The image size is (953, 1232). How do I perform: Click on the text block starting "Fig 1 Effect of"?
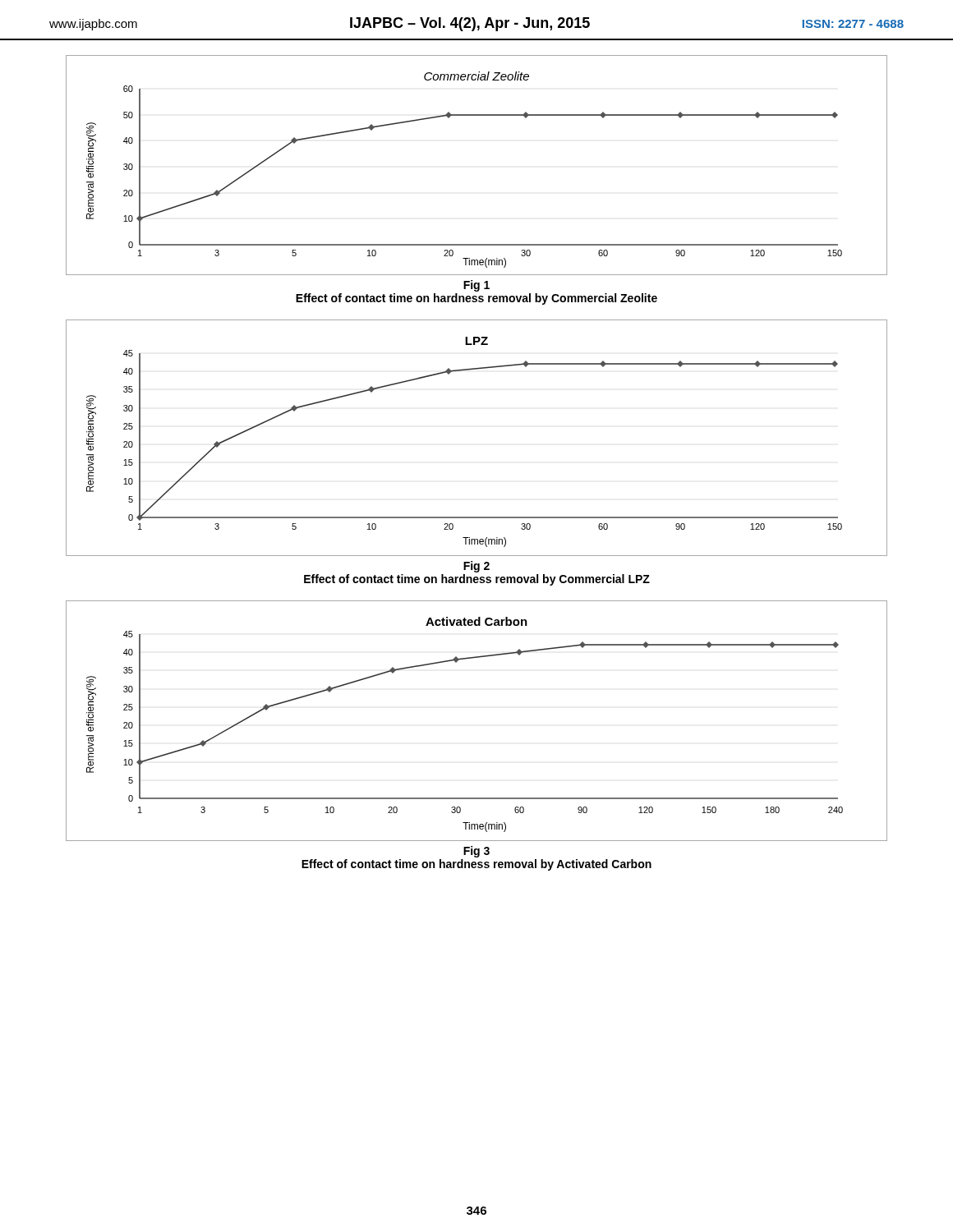476,292
